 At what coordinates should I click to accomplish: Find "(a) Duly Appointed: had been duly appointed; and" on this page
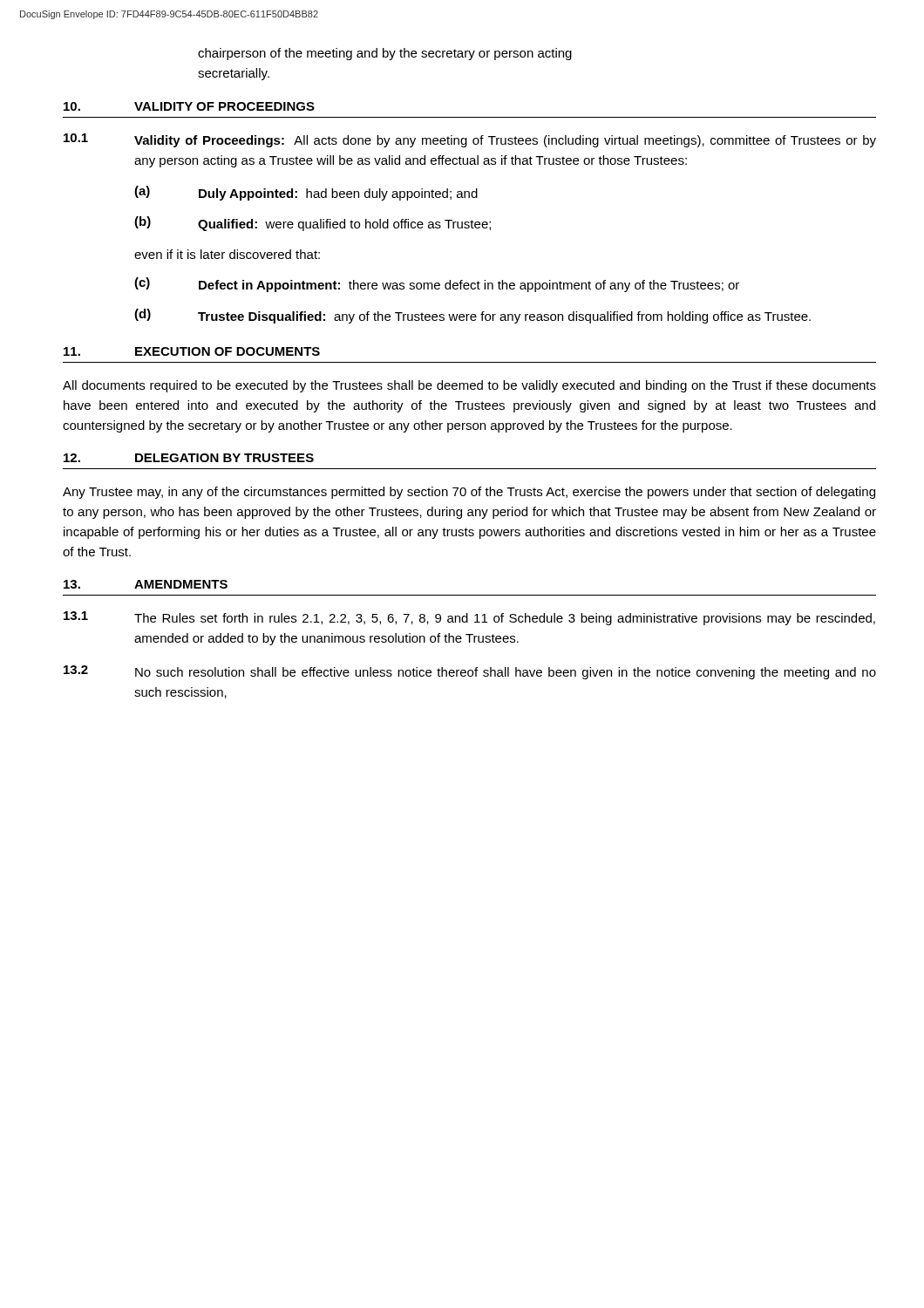click(x=306, y=193)
